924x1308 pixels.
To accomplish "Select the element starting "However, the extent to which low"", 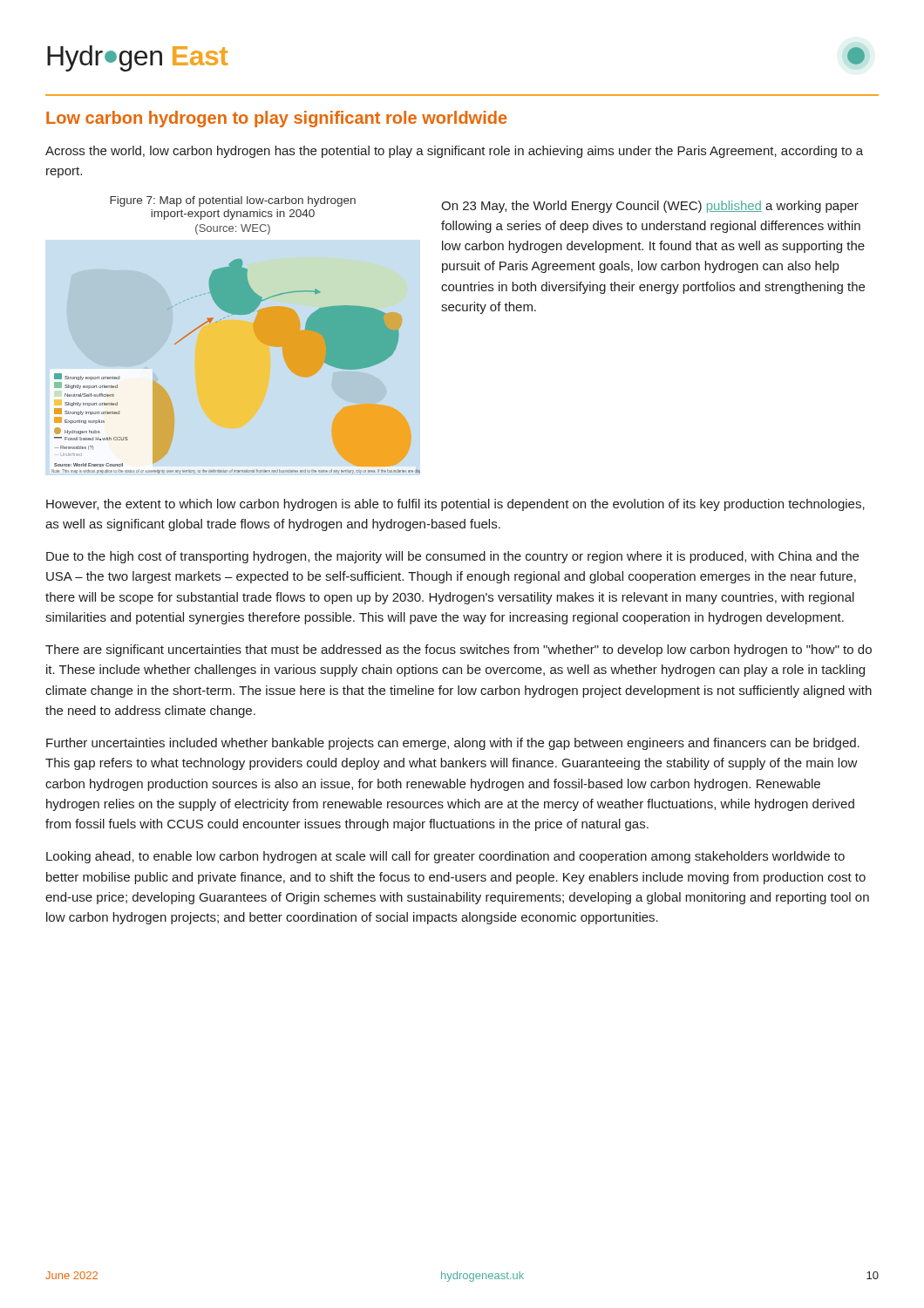I will coord(455,513).
